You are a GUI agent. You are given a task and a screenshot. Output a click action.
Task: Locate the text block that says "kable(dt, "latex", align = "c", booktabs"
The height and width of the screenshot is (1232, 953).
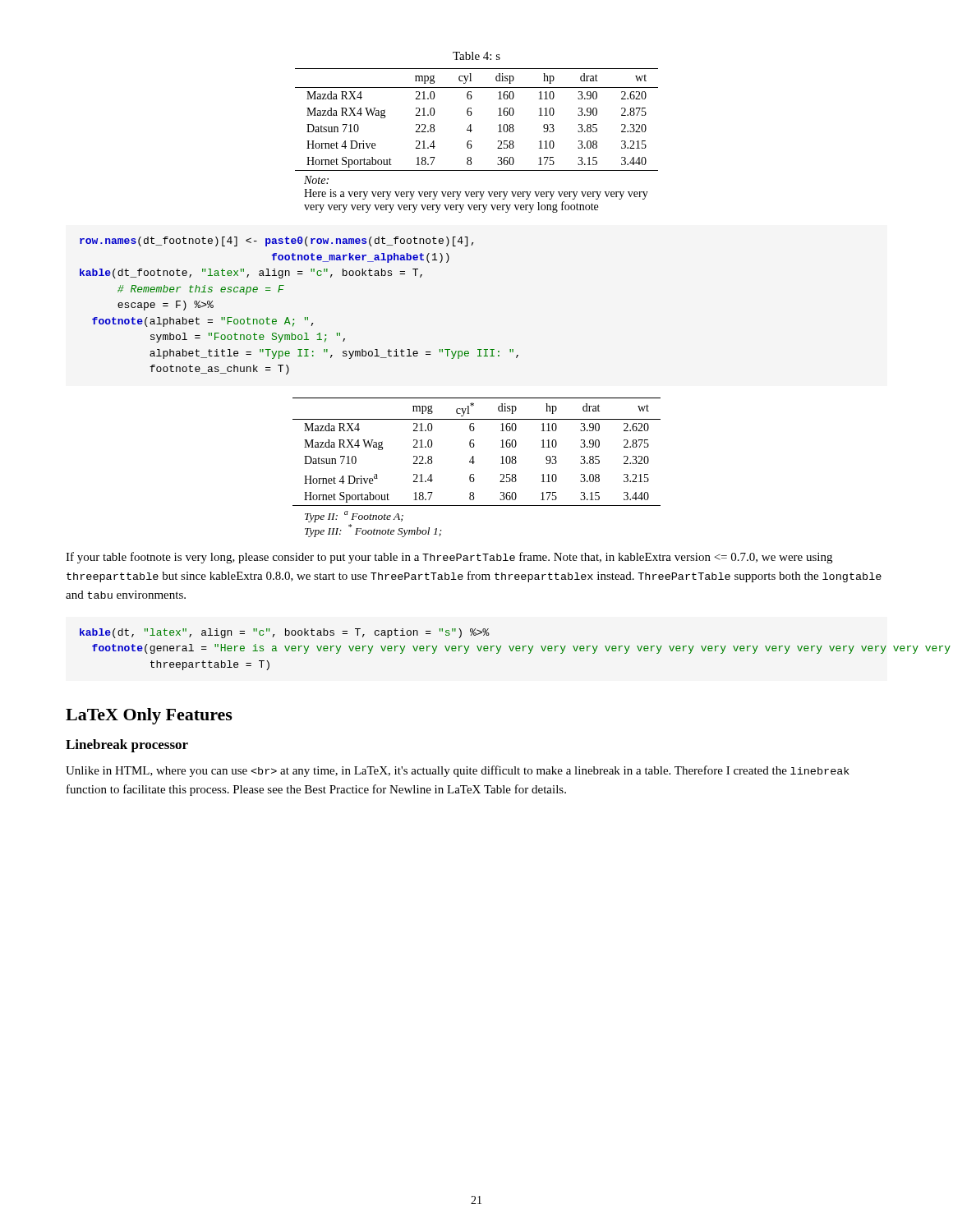[x=483, y=649]
